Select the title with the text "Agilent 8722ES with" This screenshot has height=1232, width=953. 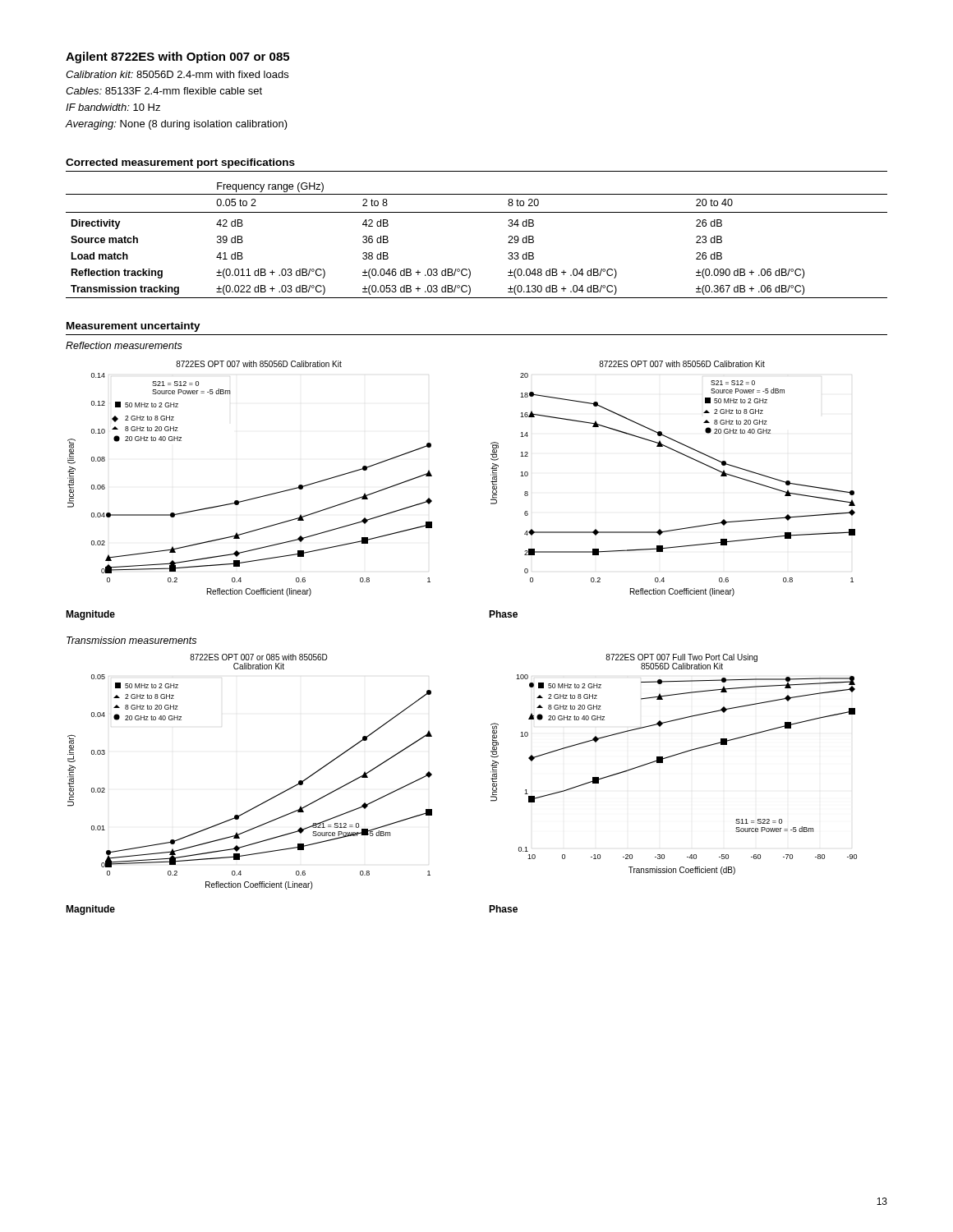178,56
